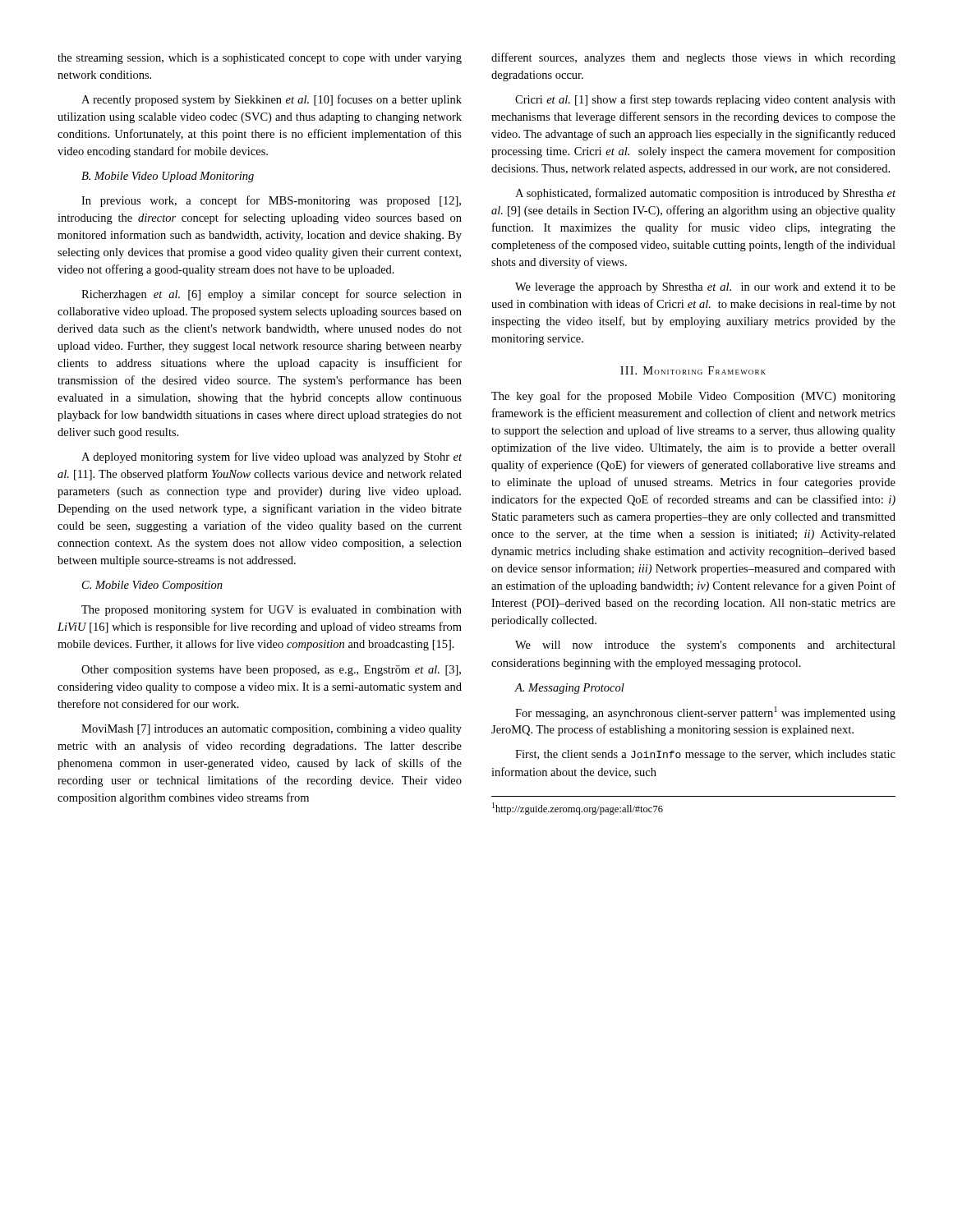The height and width of the screenshot is (1232, 953).
Task: Navigate to the text block starting "In previous work, a"
Action: tap(260, 381)
